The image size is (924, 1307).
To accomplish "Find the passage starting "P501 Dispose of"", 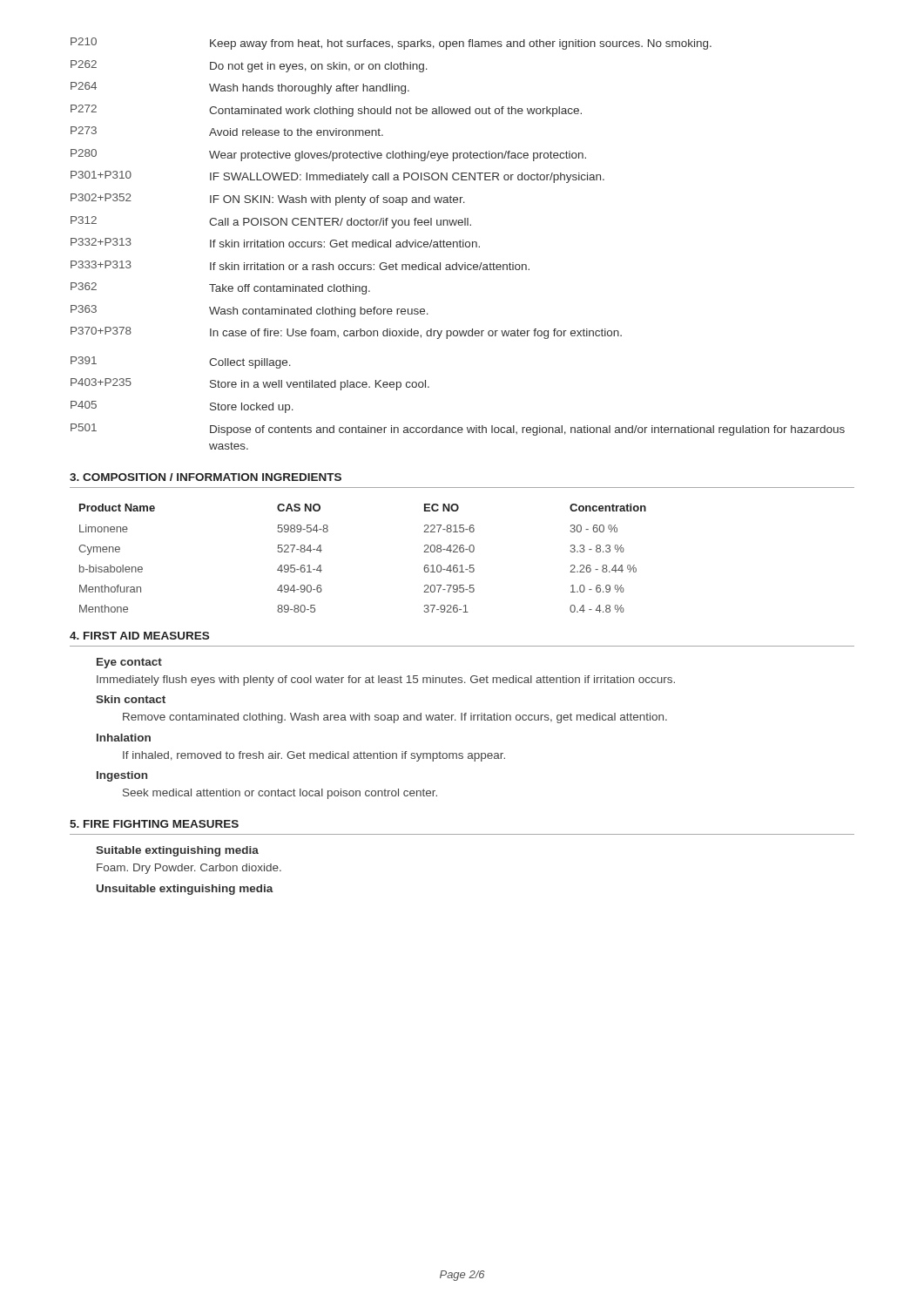I will [462, 438].
